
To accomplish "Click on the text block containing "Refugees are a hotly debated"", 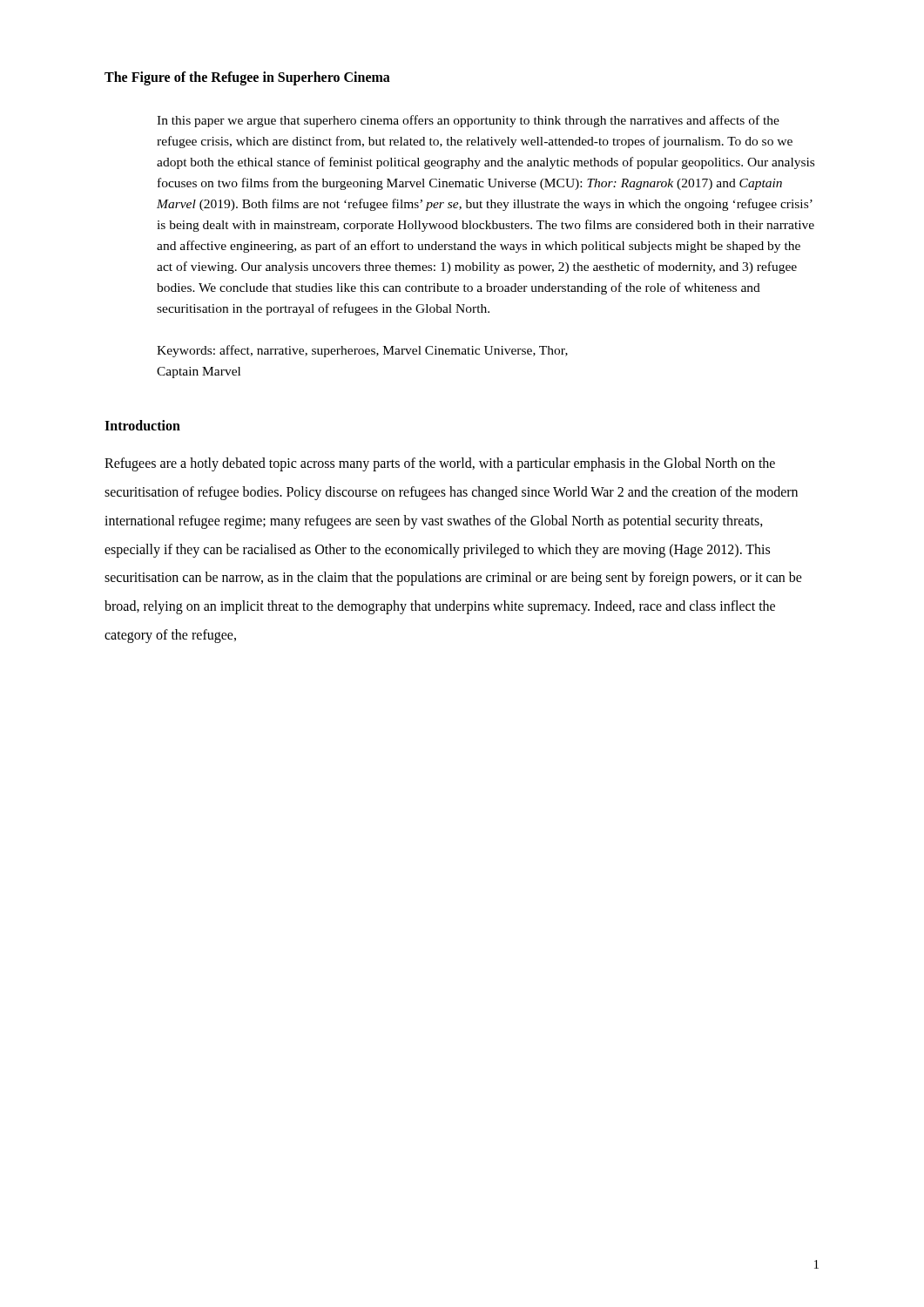I will click(x=453, y=549).
